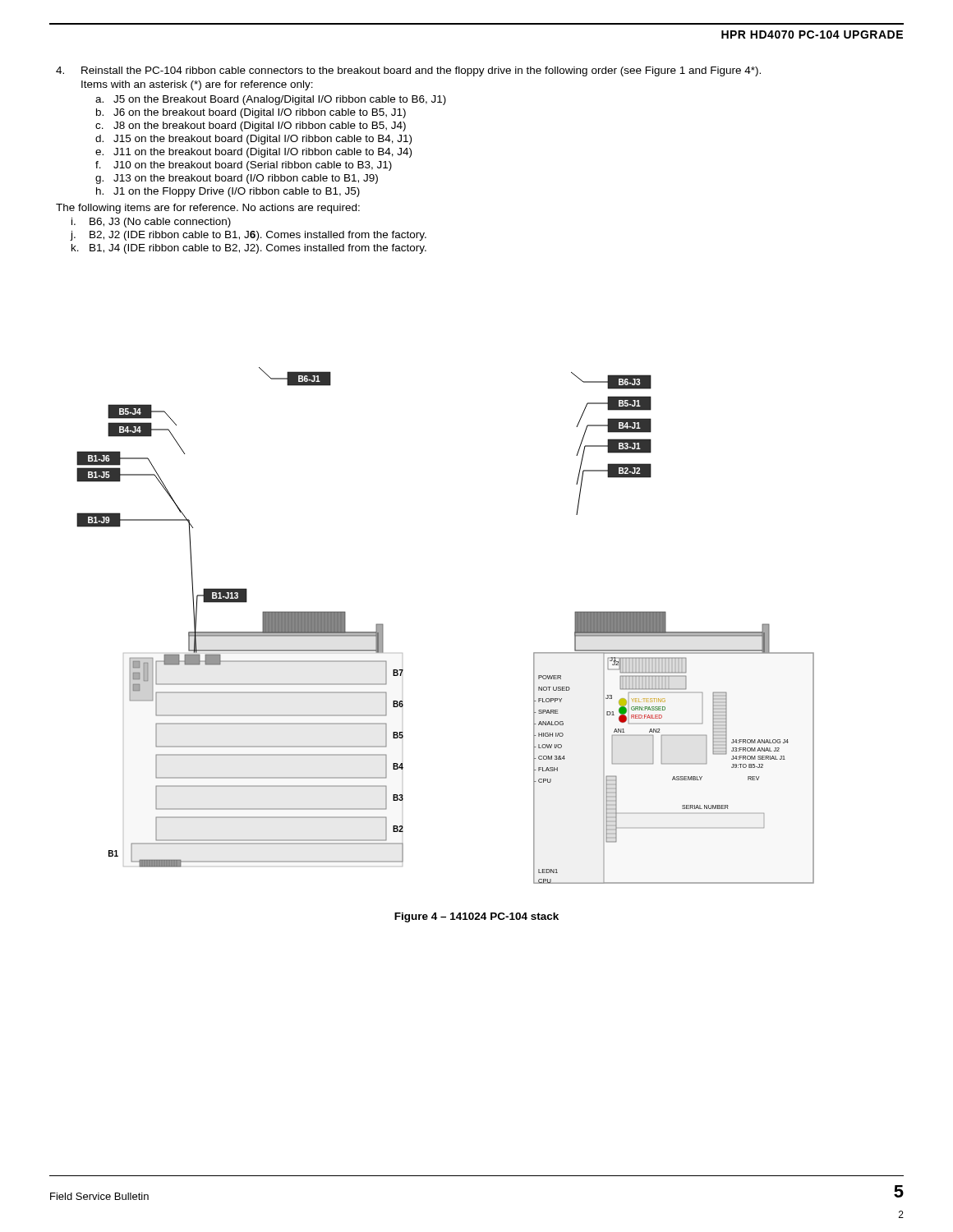Select the list item with the text "i.B6, J3 (No cable connection)"
This screenshot has width=953, height=1232.
[151, 221]
